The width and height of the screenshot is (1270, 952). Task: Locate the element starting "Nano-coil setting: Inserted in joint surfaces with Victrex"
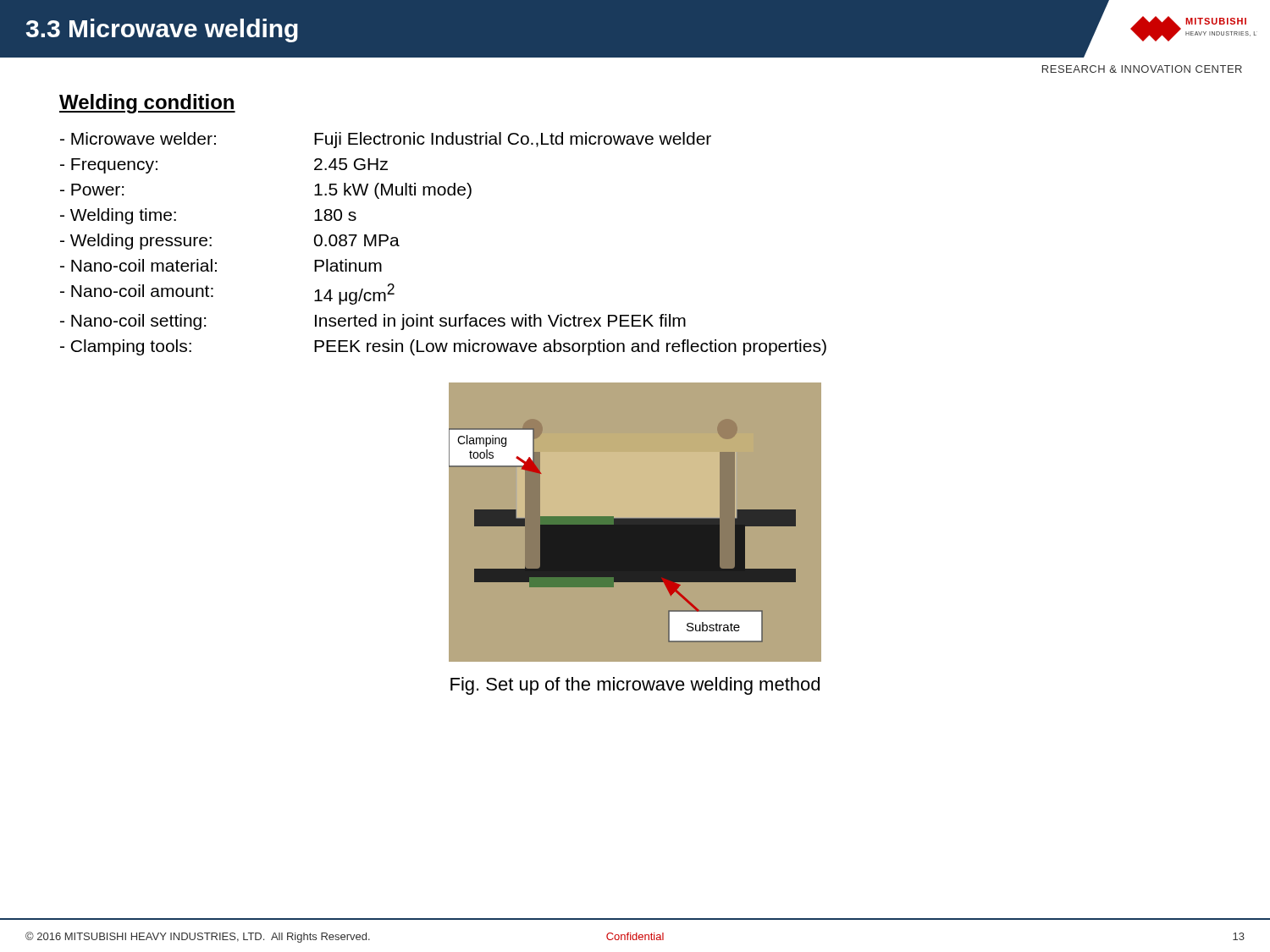[443, 321]
